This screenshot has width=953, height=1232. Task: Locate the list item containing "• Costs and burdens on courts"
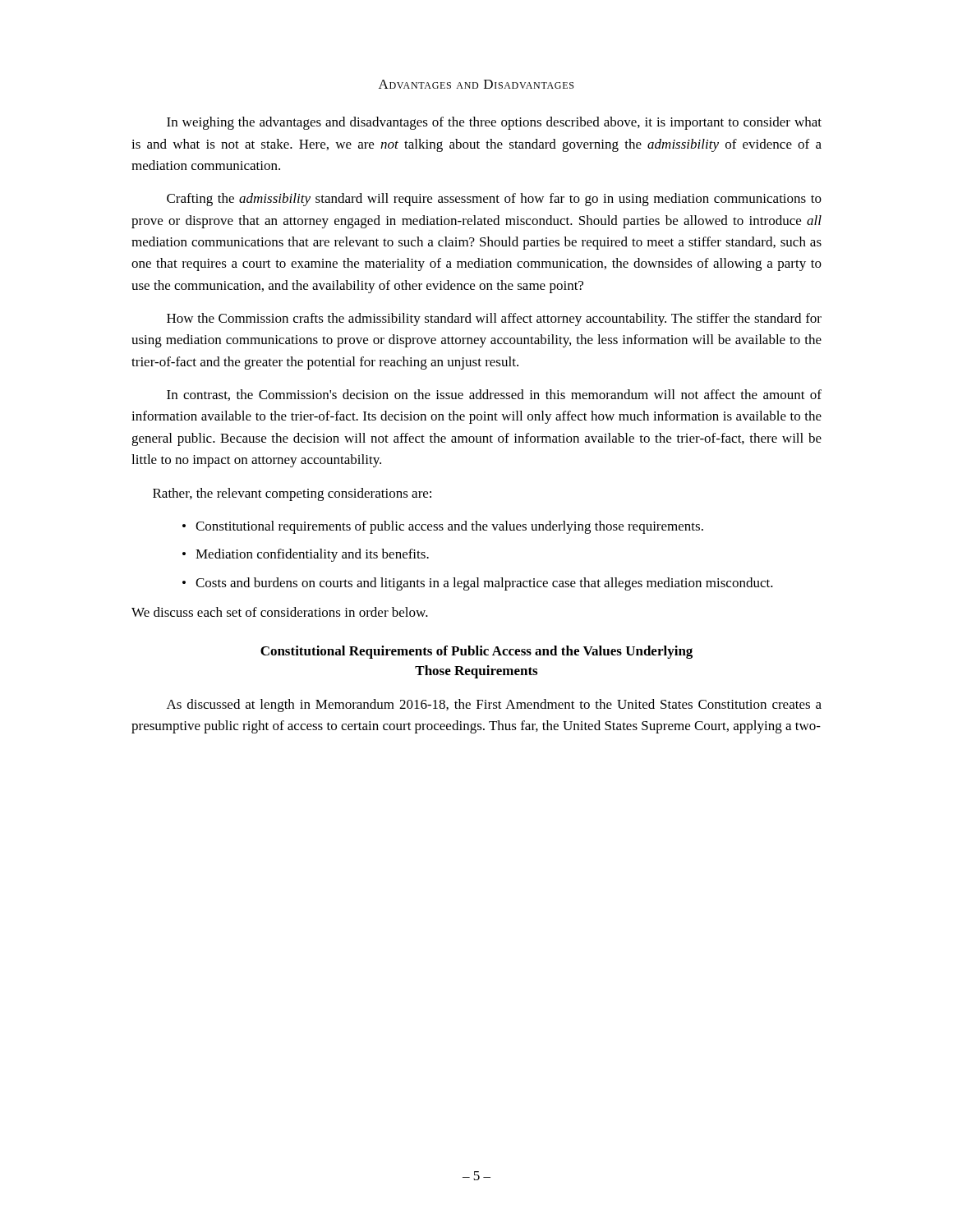click(497, 583)
